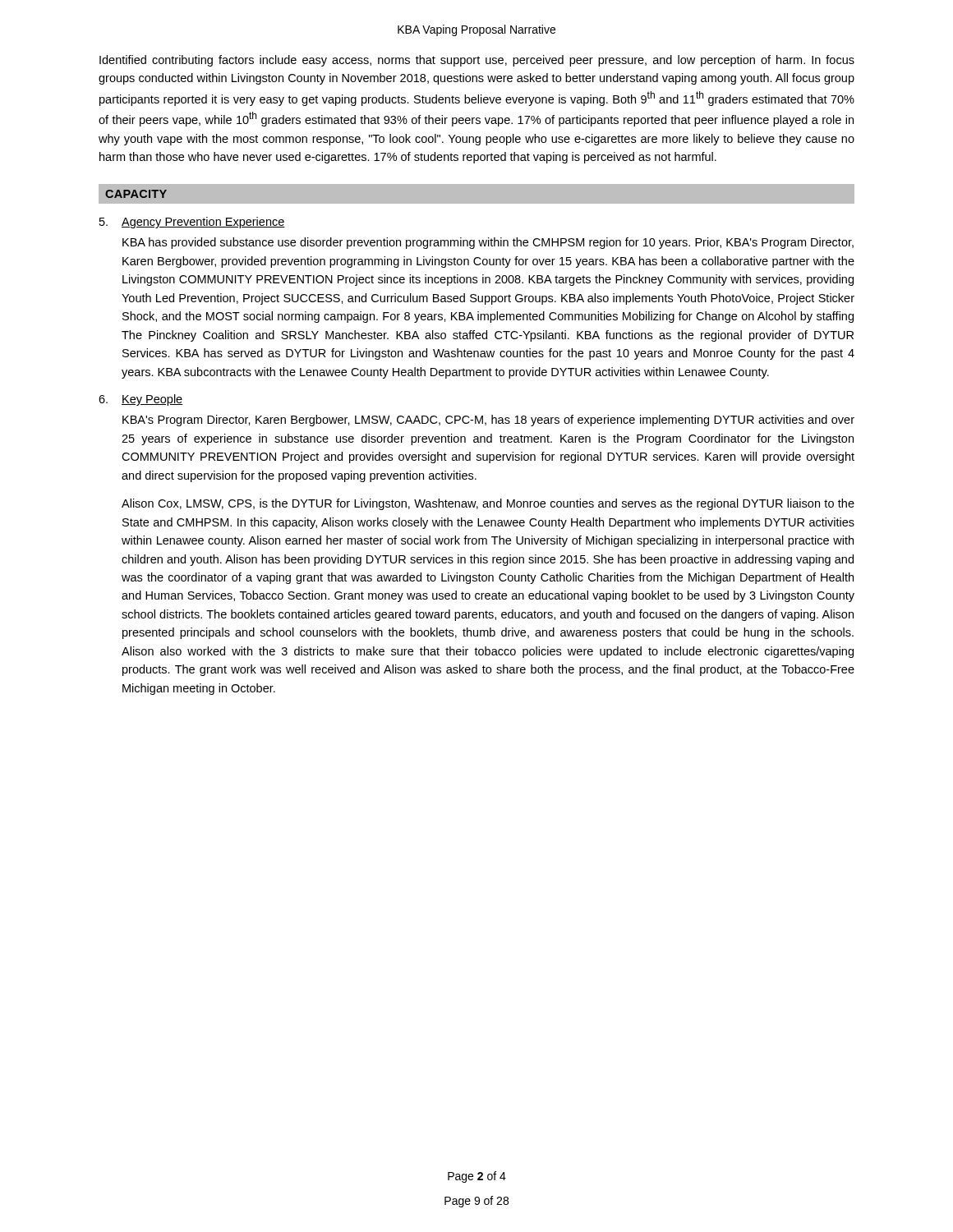Find the text block with the text "Alison Cox, LMSW, CPS, is the DYTUR for"

[x=488, y=596]
